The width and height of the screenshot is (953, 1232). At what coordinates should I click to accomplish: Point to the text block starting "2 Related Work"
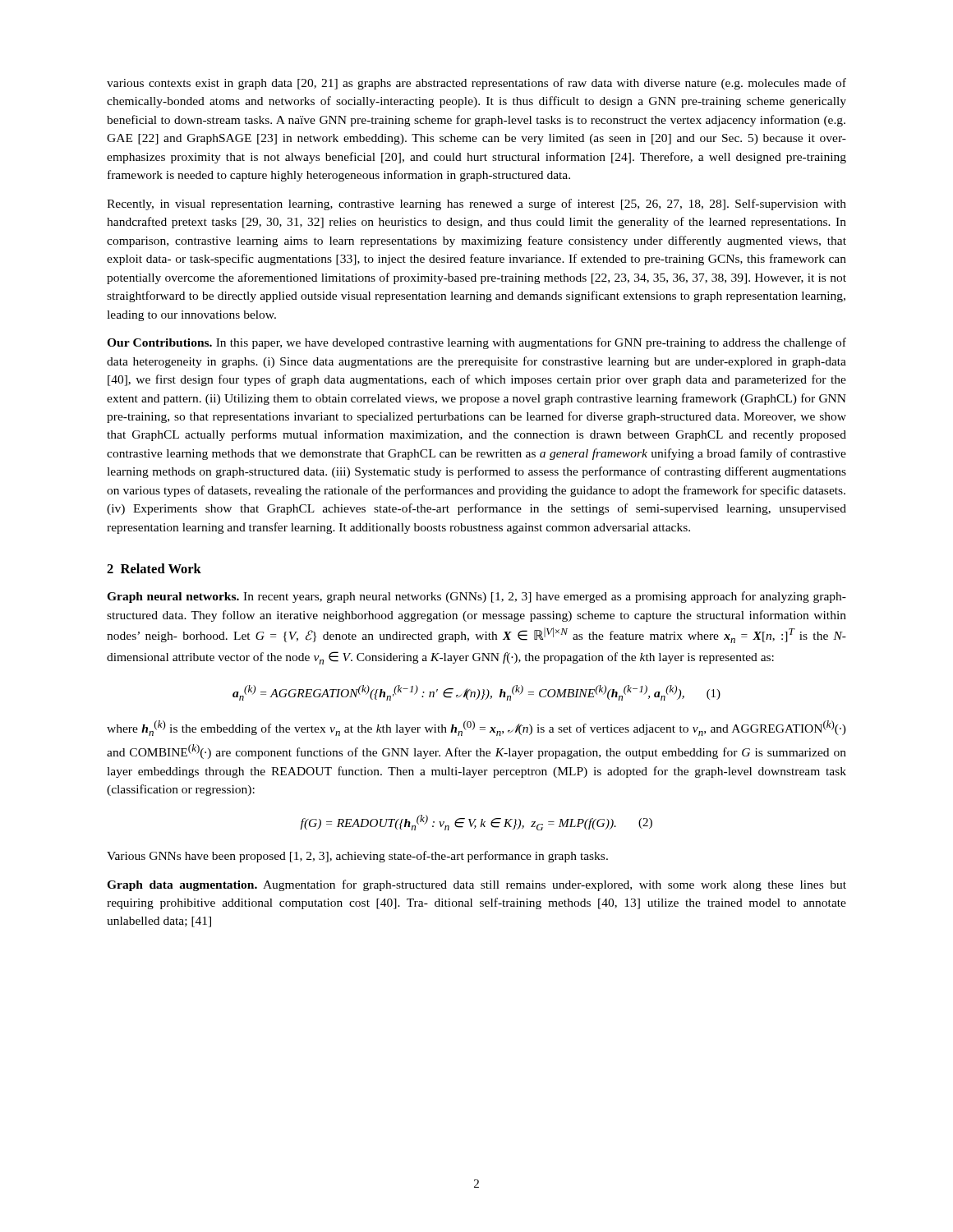(x=154, y=569)
